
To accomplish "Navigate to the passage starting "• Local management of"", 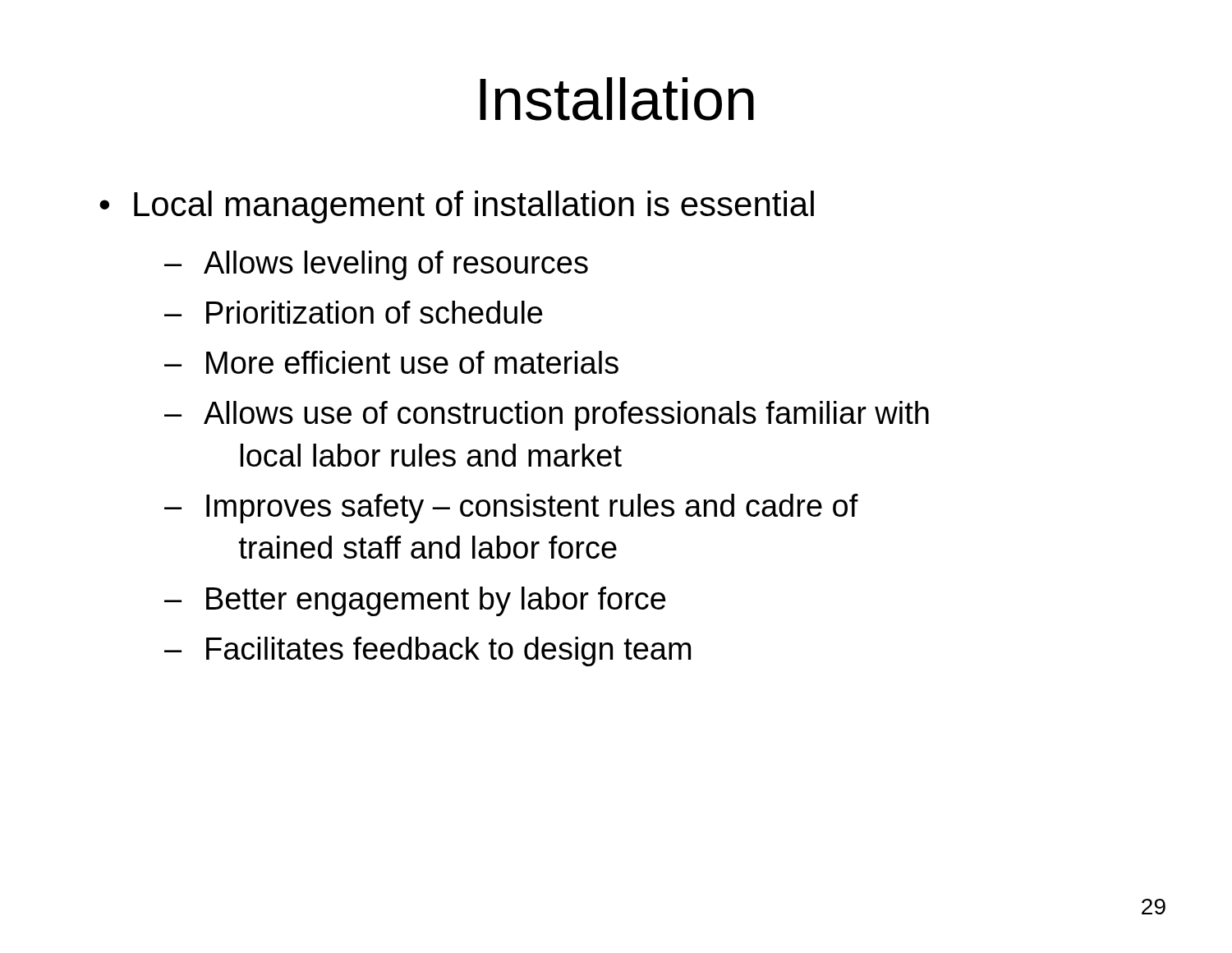I will 457,205.
